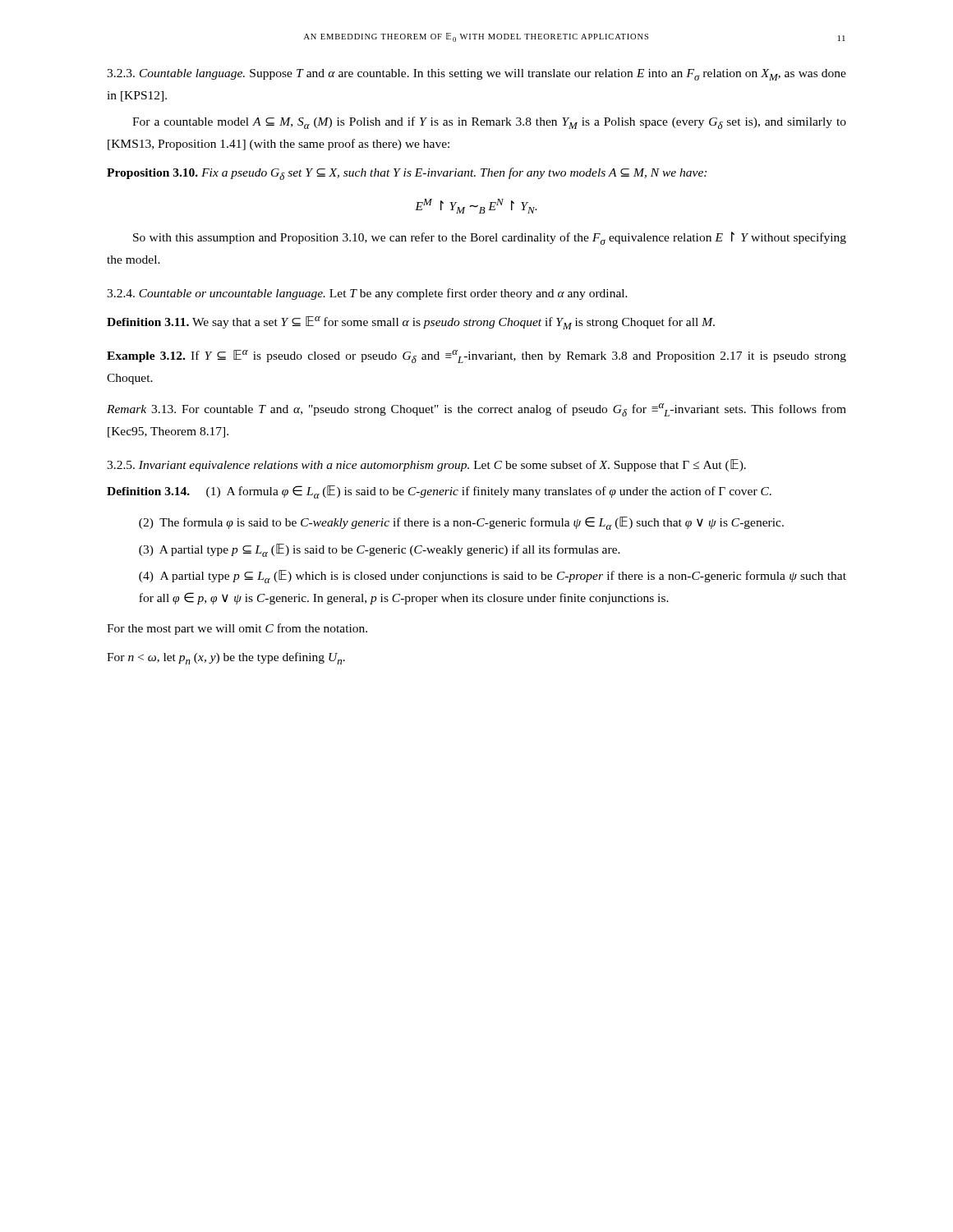Screen dimensions: 1232x953
Task: Find the text block that says "Proposition 3.10. Fix a pseudo Gδ set Y"
Action: click(x=476, y=174)
